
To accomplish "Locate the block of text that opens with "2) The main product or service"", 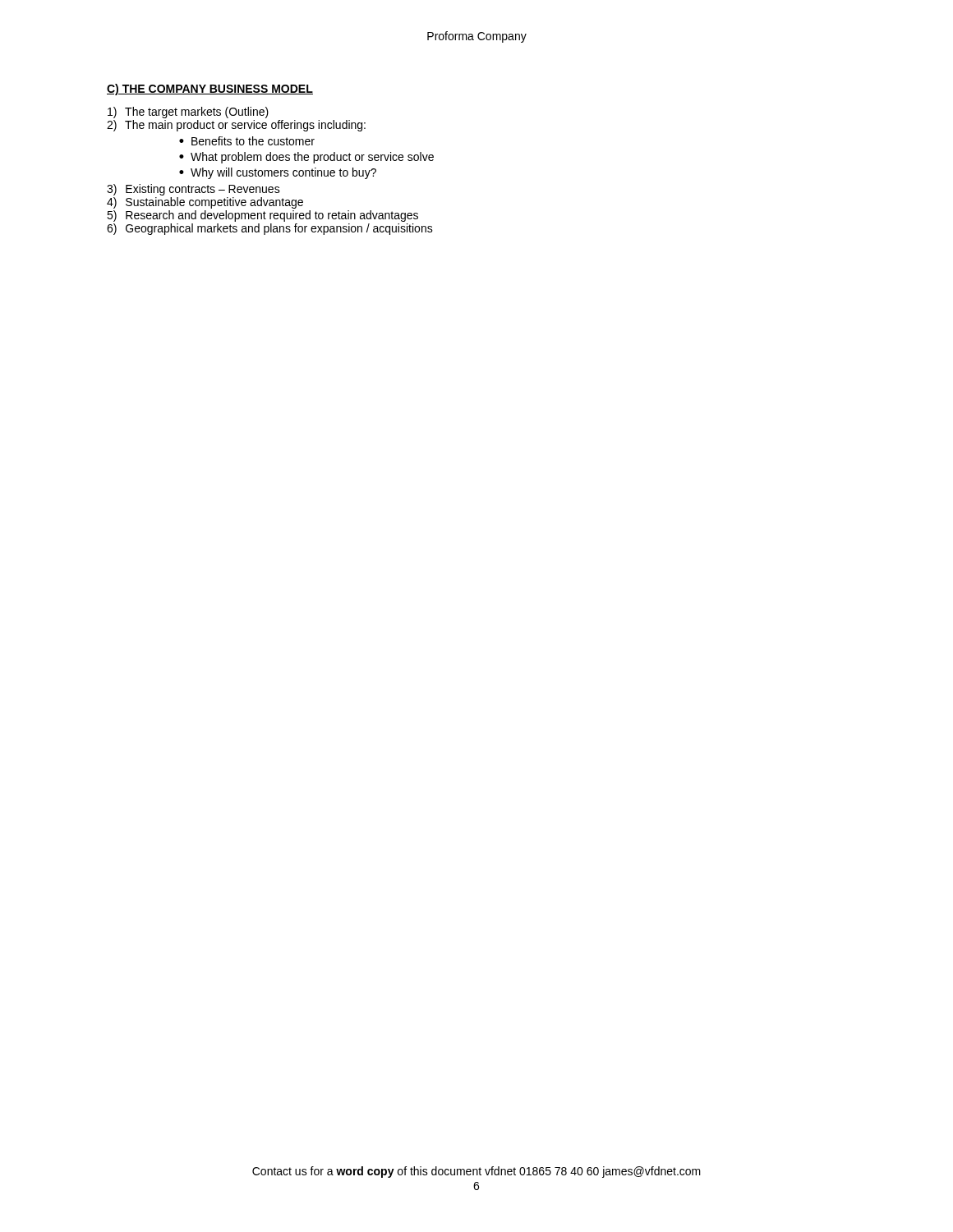I will [x=236, y=126].
